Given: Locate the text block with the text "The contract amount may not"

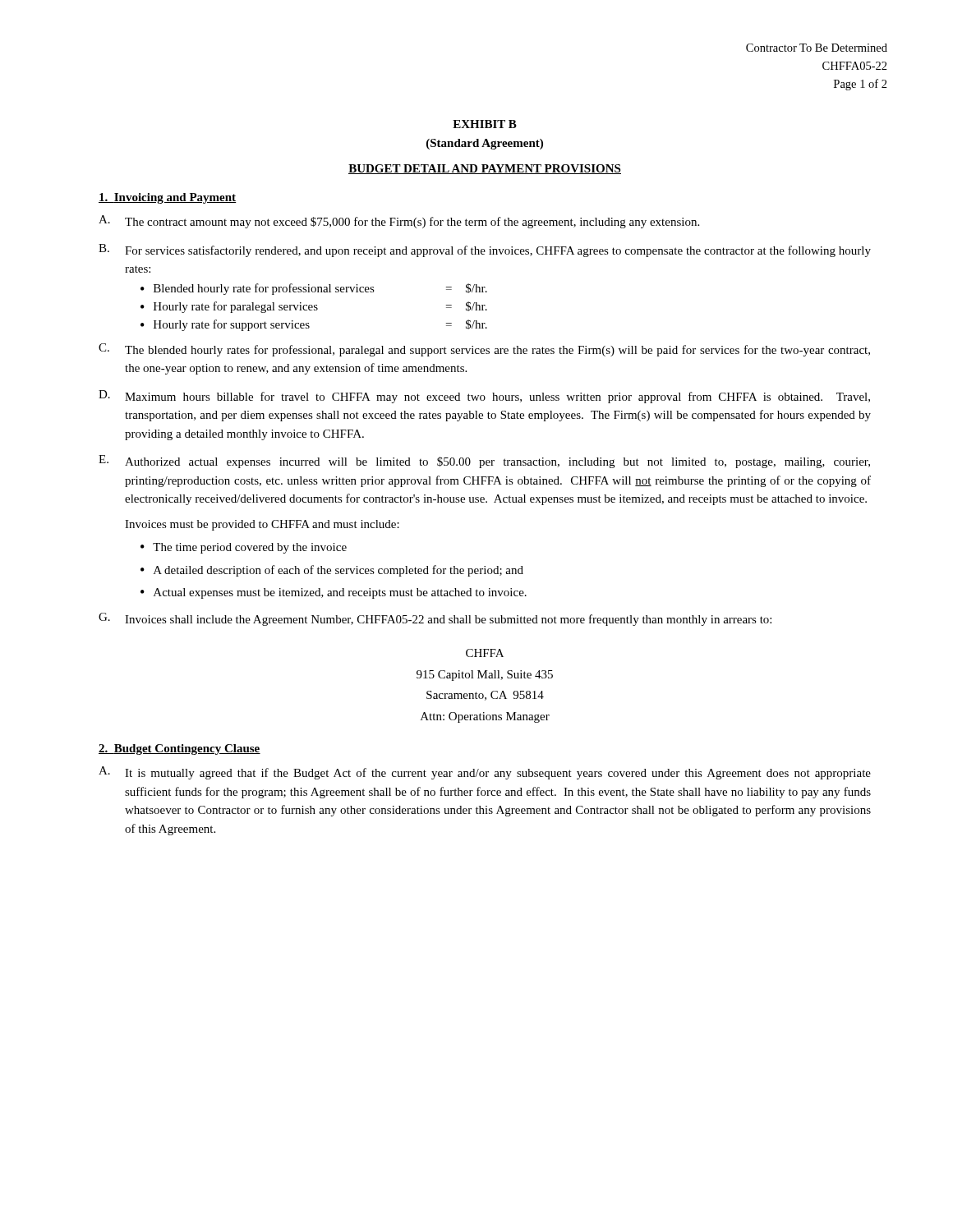Looking at the screenshot, I should click(x=413, y=222).
